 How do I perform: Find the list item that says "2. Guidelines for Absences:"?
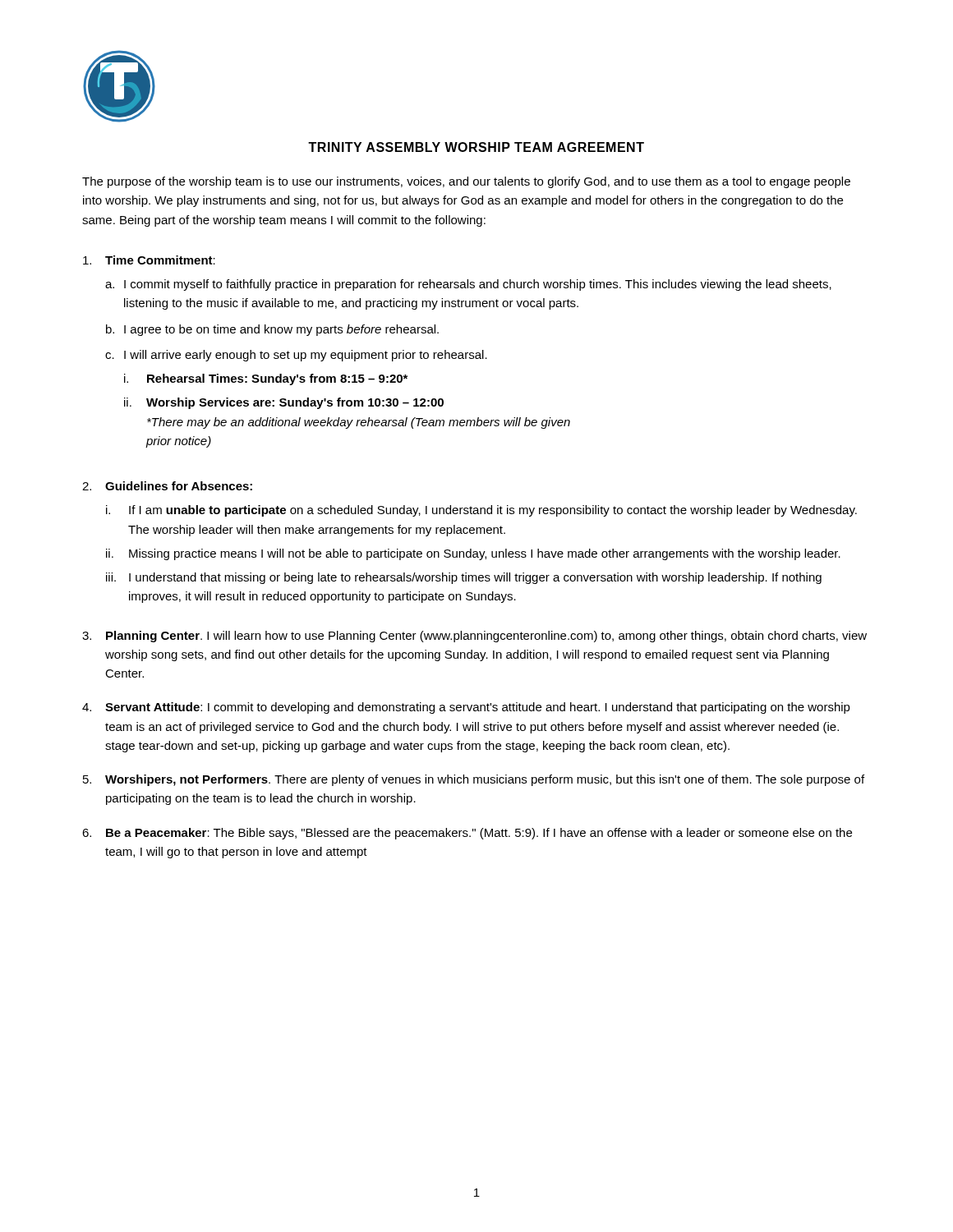(476, 544)
